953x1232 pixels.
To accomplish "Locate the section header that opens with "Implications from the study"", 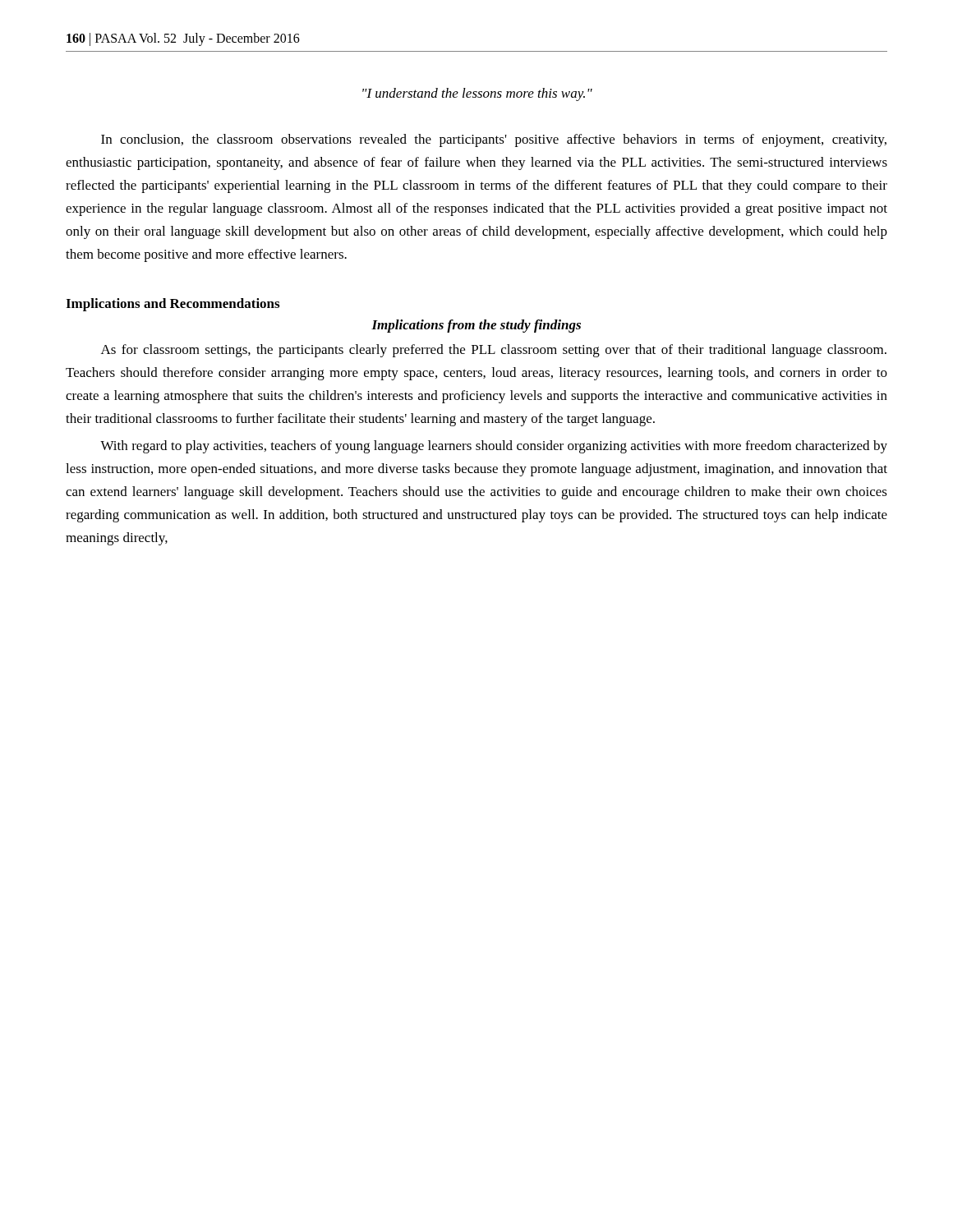I will pos(476,325).
